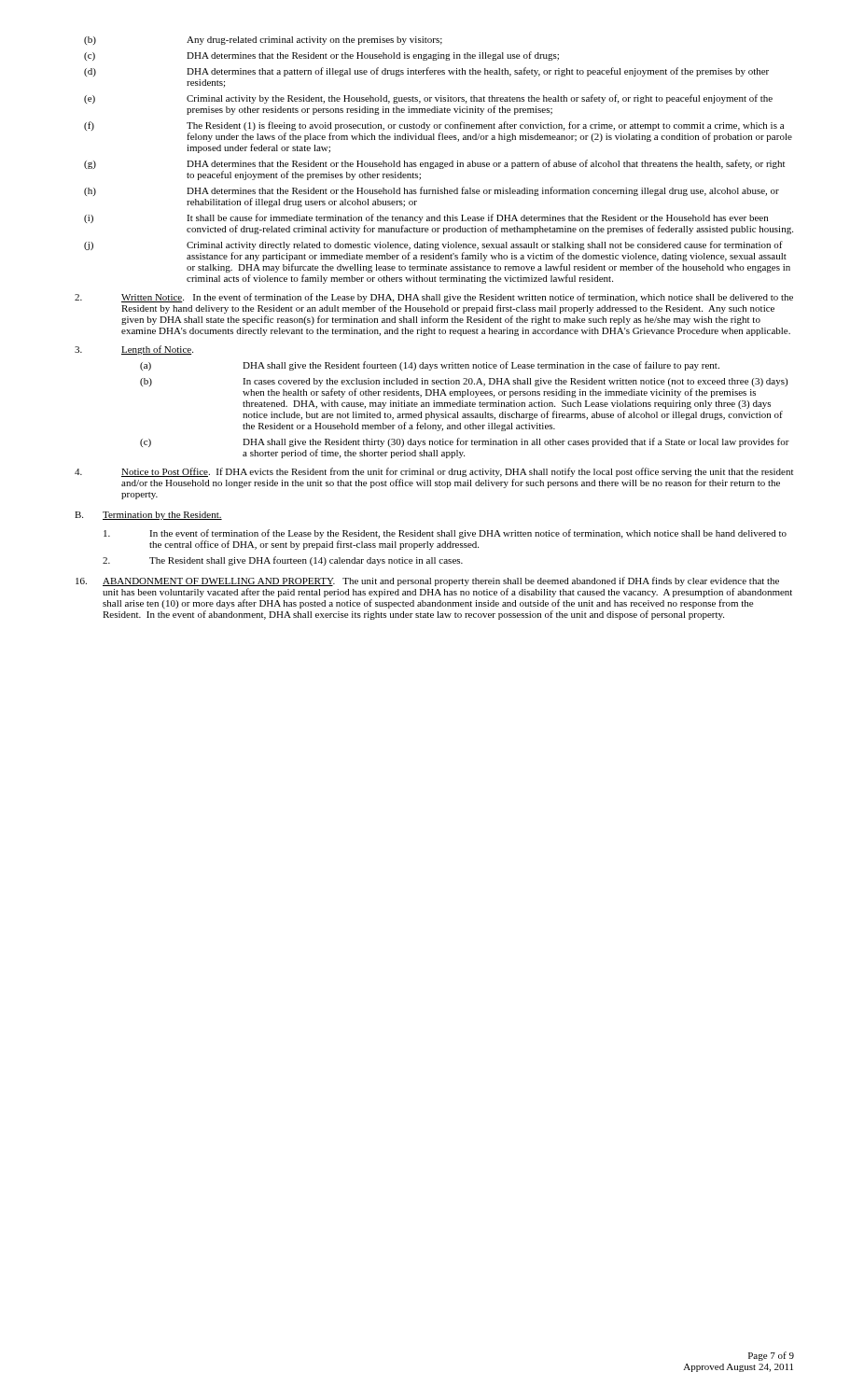Click the passage that begins "(c) DHA determines"
Viewport: 850px width, 1400px height.
[x=434, y=55]
